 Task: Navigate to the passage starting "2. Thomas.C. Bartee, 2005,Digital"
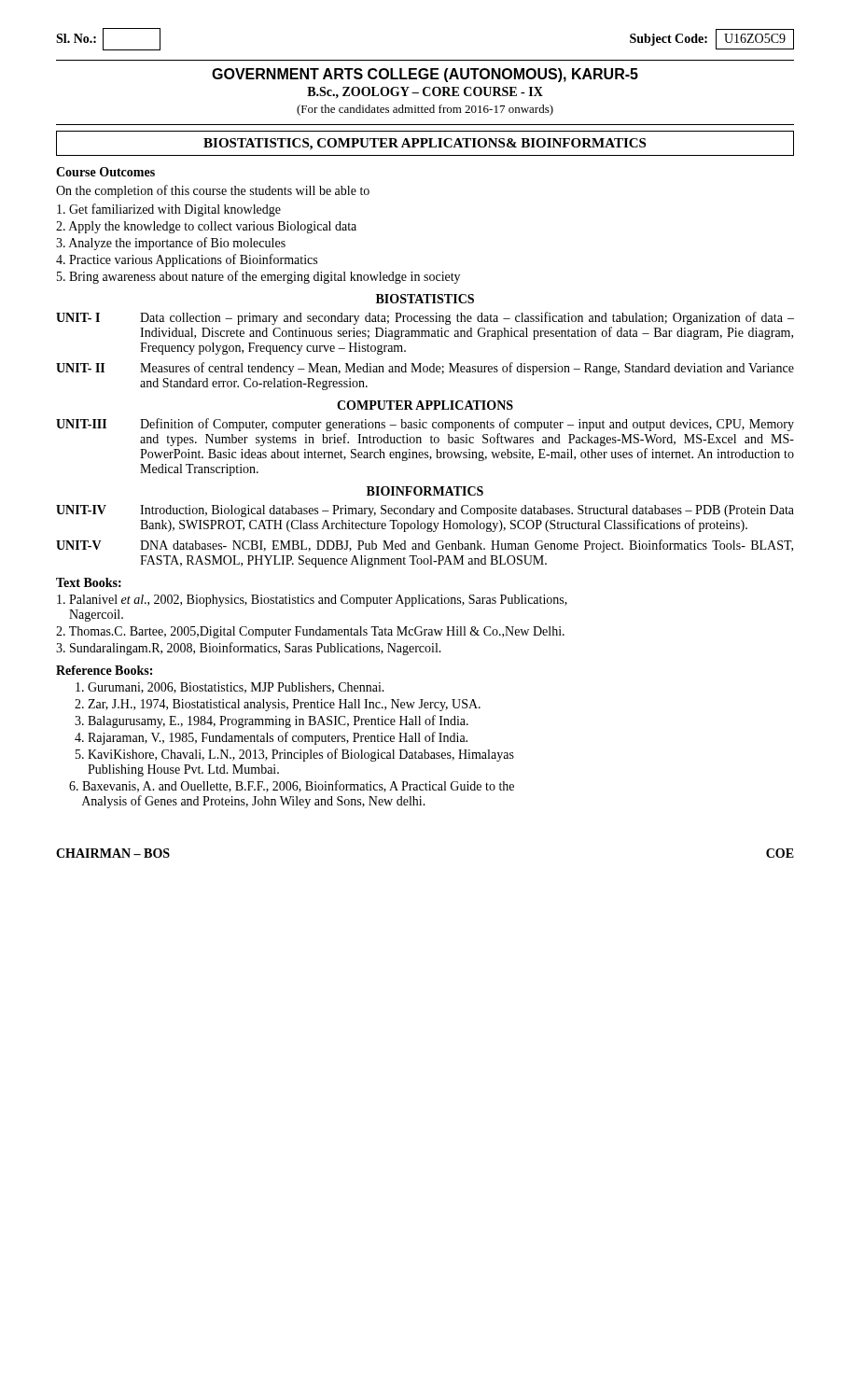pos(311,631)
